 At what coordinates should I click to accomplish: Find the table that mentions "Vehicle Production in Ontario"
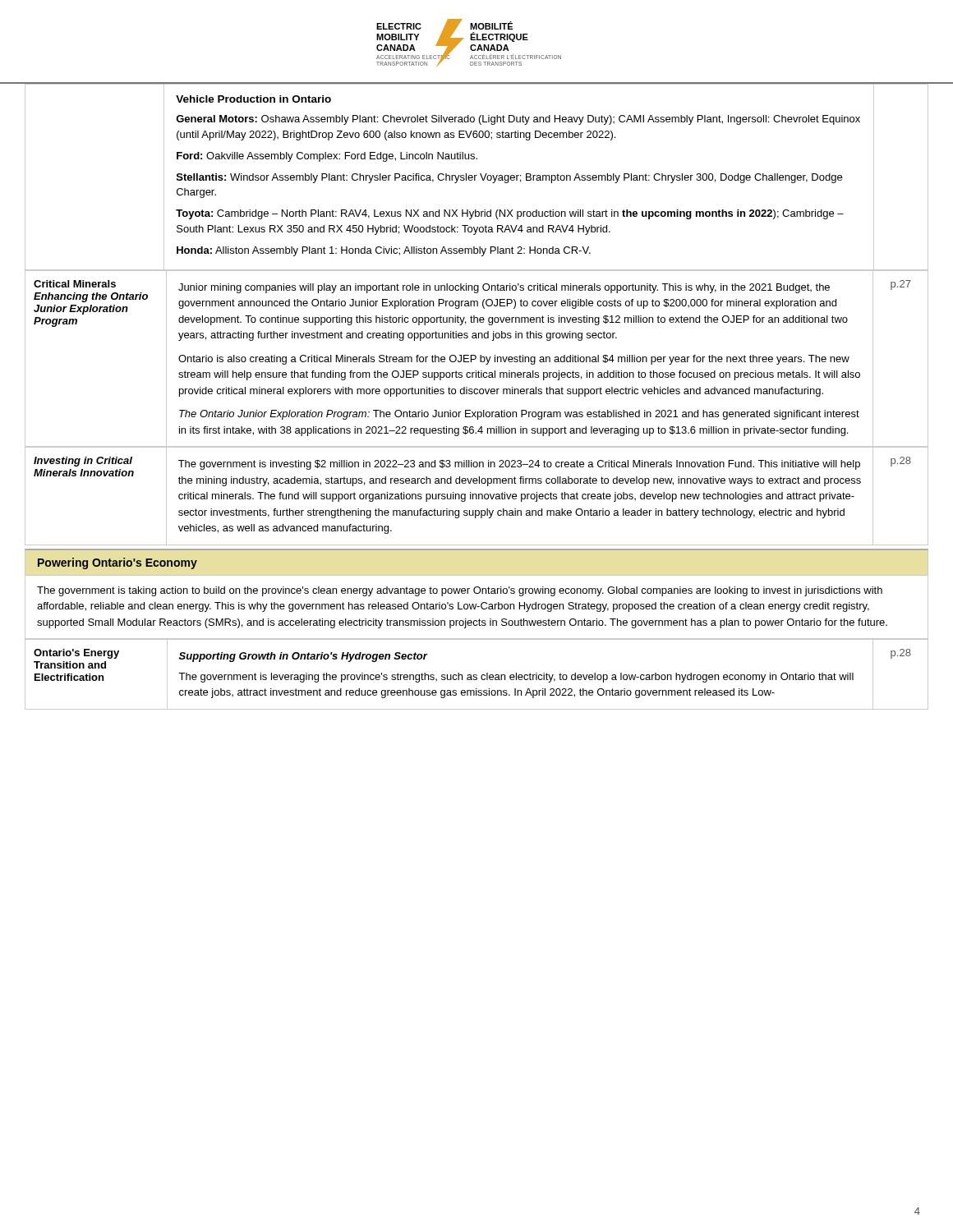476,177
